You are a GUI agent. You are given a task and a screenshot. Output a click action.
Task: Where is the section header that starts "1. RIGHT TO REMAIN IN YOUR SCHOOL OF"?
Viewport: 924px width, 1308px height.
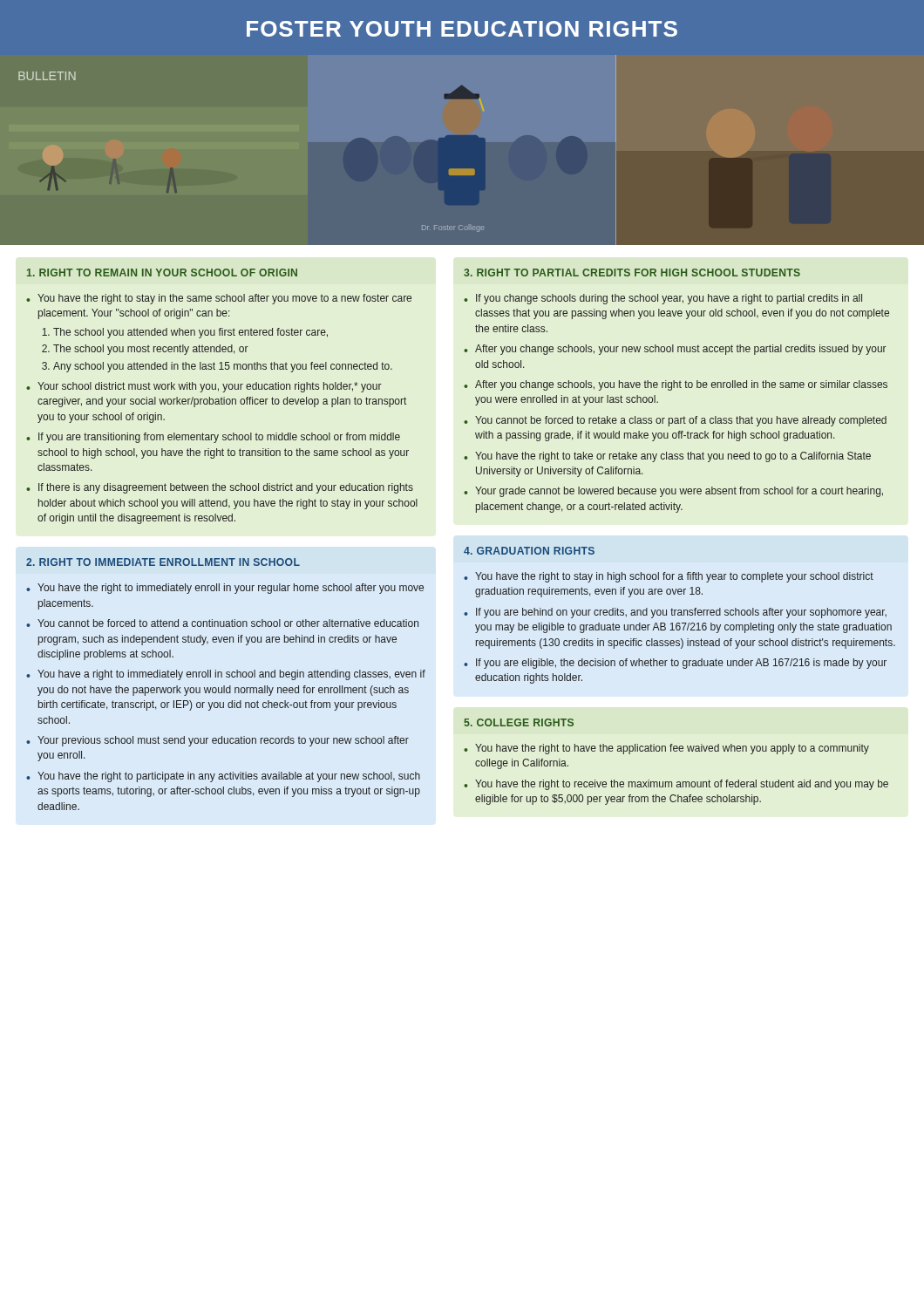point(162,273)
